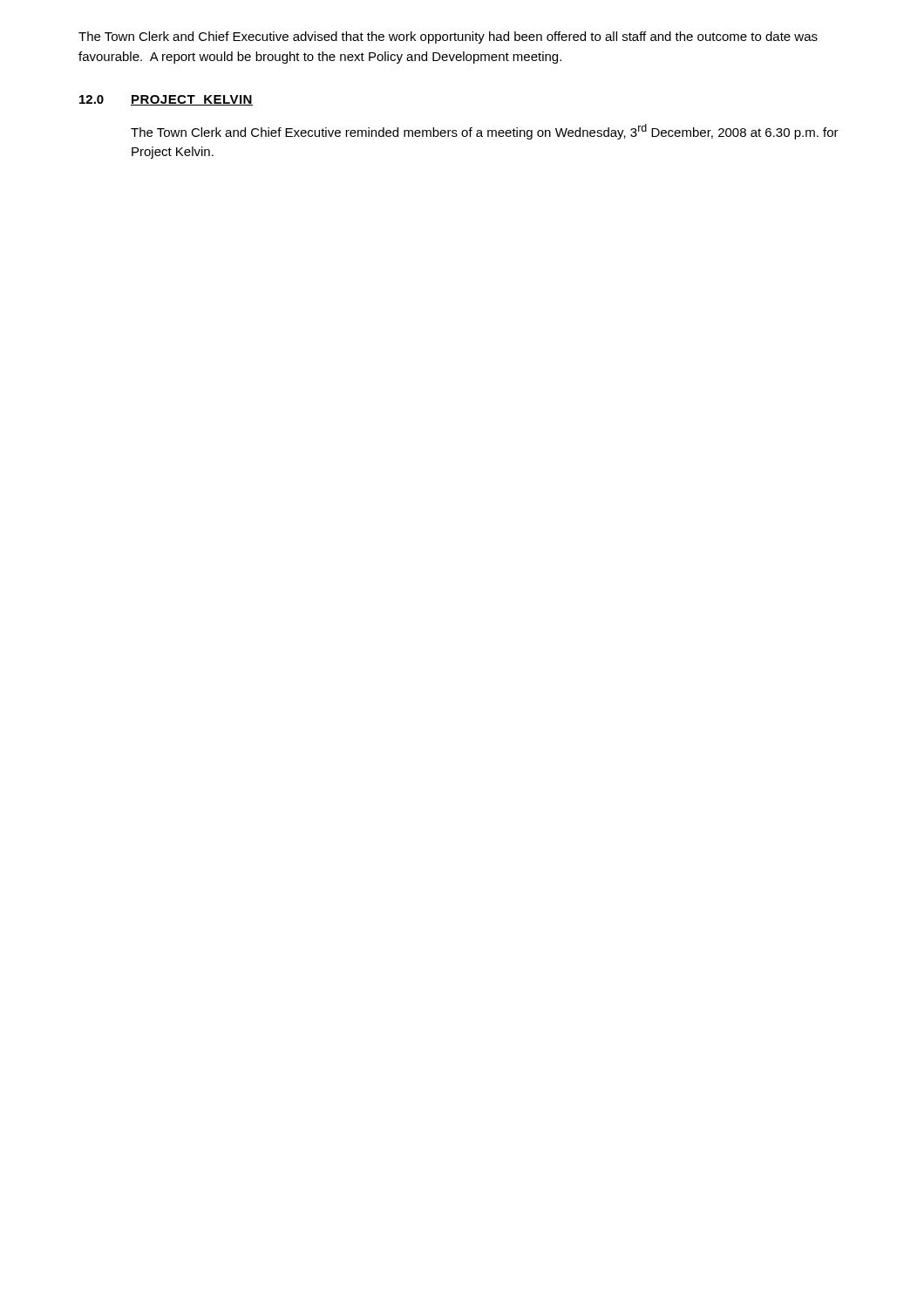Where does it say "12.0 PROJECT KELVIN"?

click(x=166, y=99)
